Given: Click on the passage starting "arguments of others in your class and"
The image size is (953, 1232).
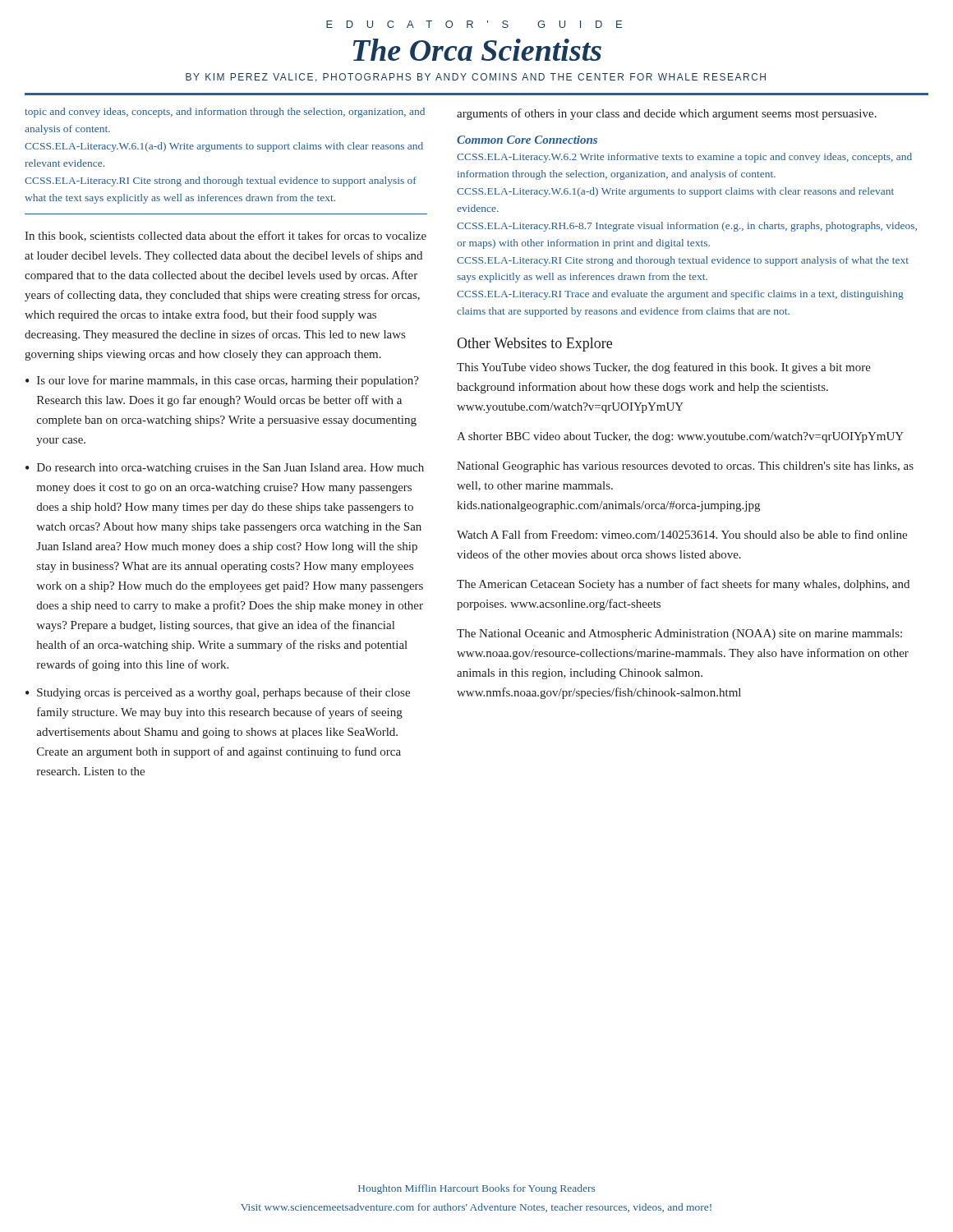Looking at the screenshot, I should pyautogui.click(x=667, y=113).
